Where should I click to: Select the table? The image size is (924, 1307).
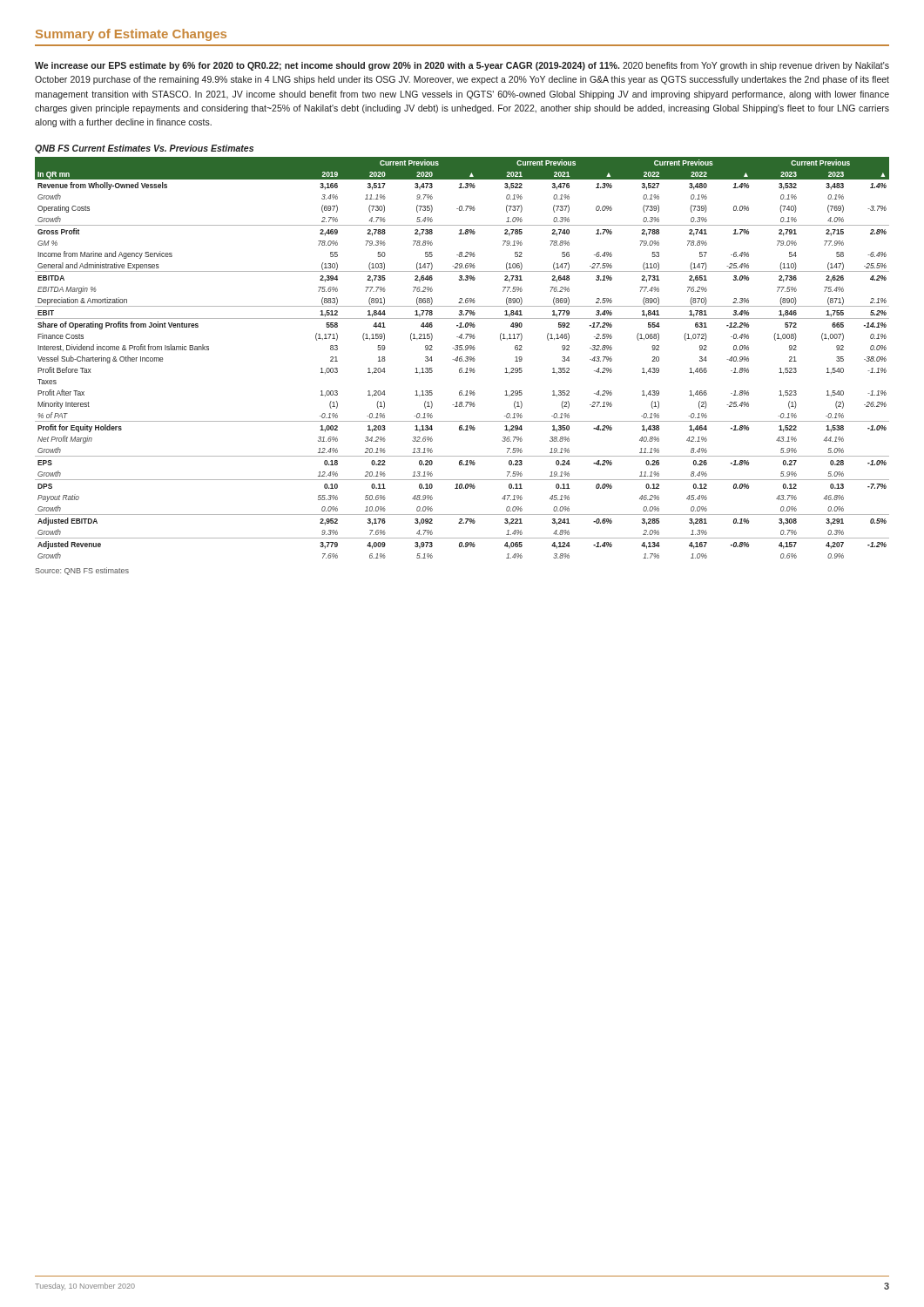[462, 359]
